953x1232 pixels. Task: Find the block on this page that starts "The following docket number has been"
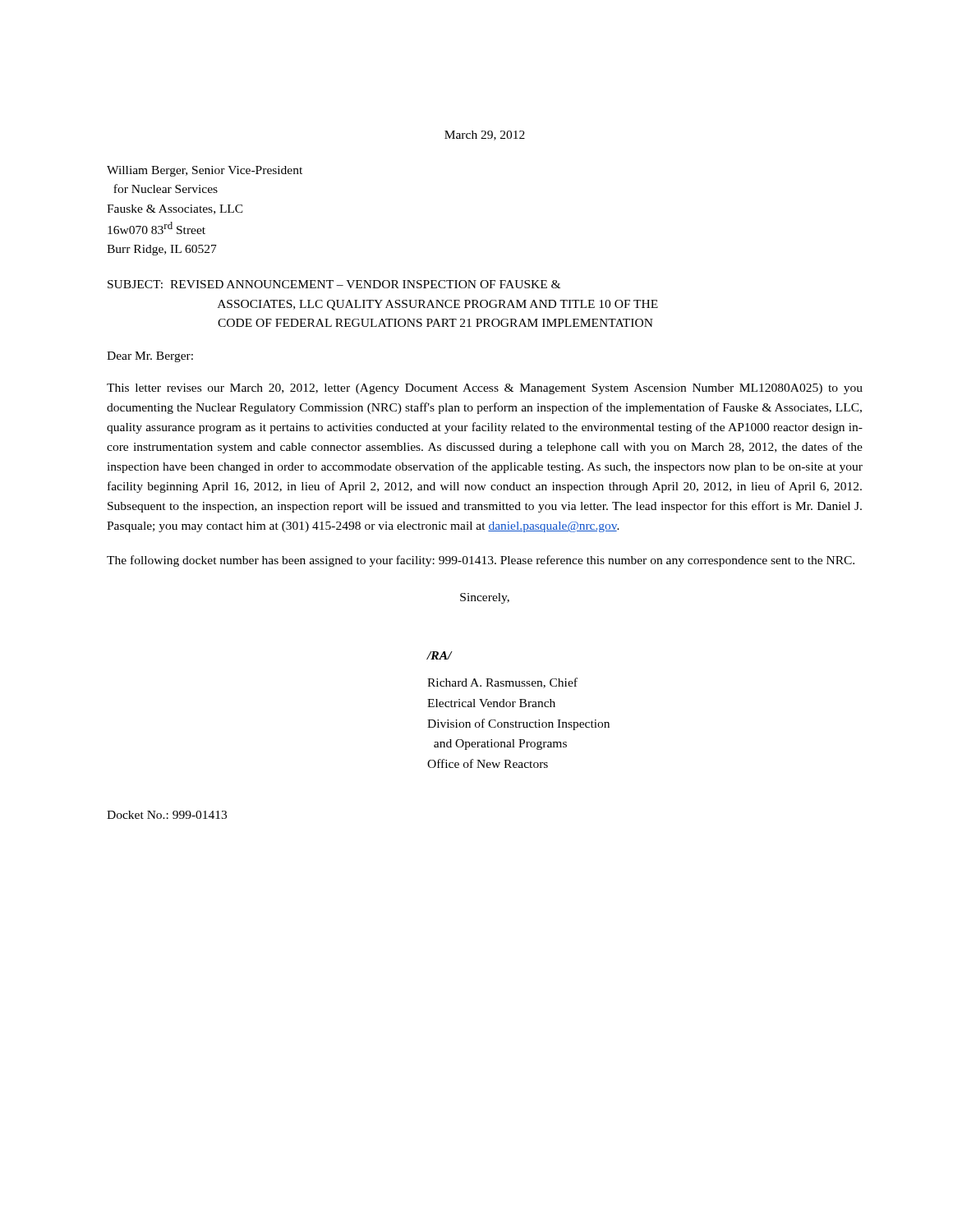pyautogui.click(x=481, y=560)
